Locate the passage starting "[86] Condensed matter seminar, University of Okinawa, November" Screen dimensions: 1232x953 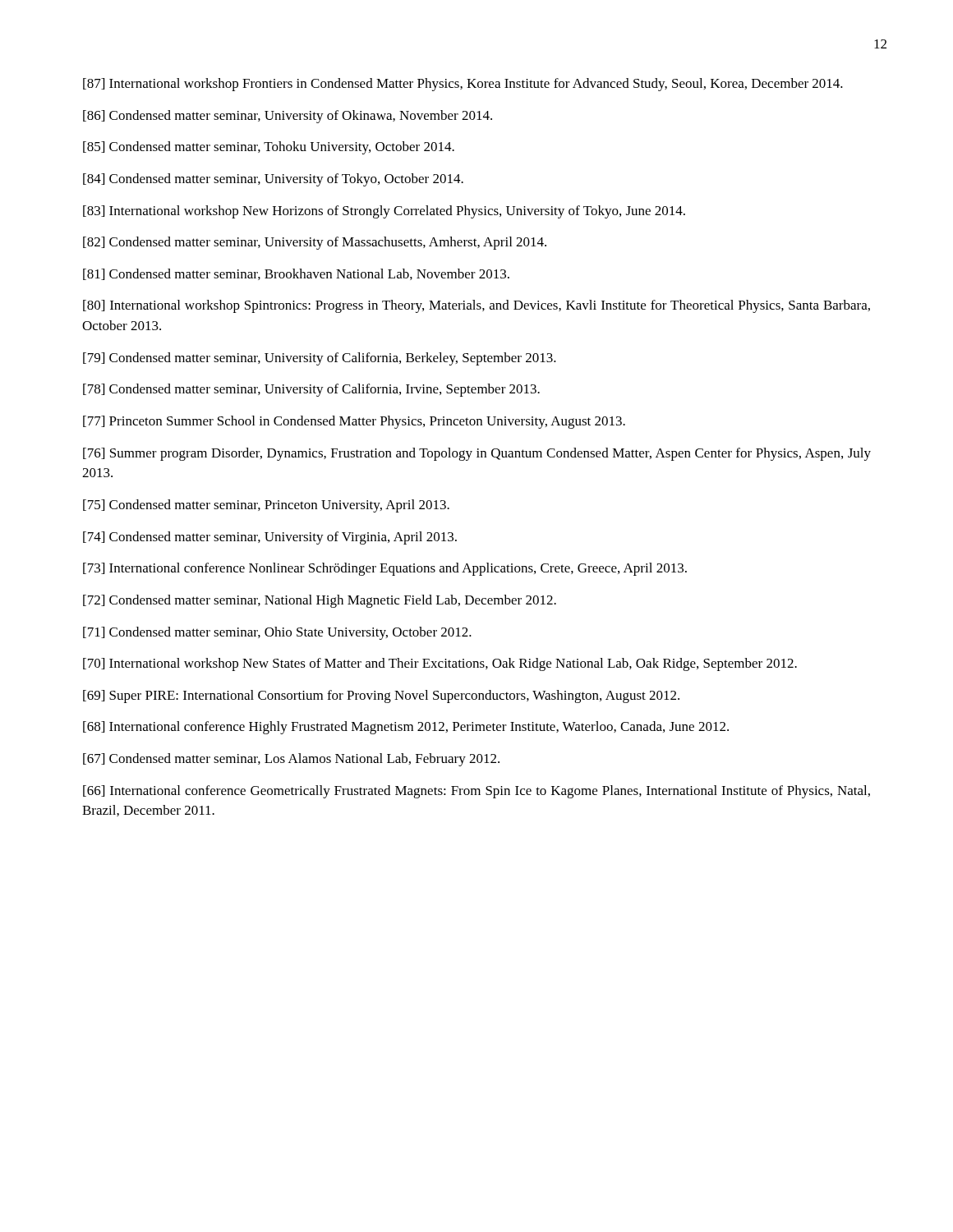(x=288, y=115)
